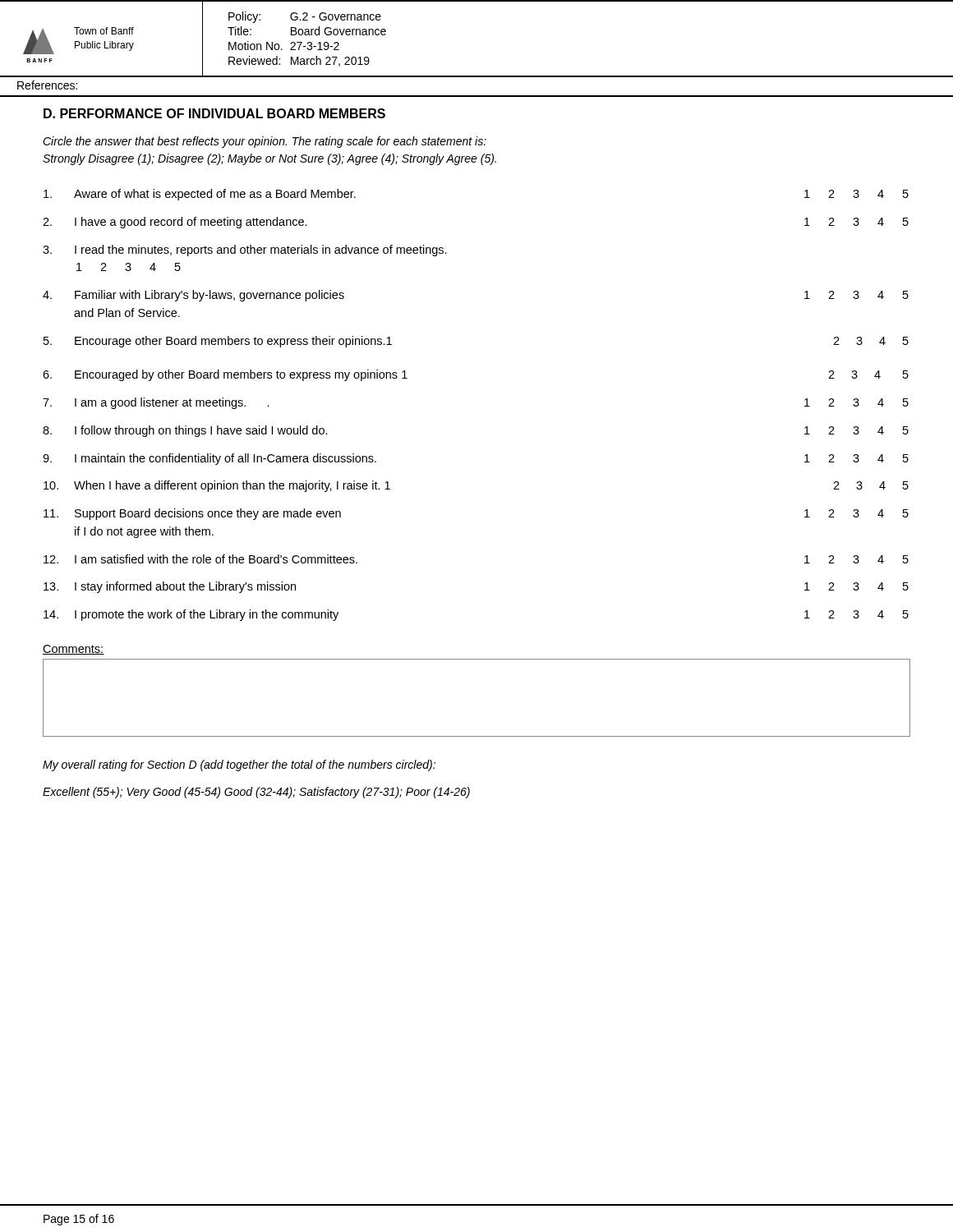Locate the block of text that opens with "Excellent (55+); Very Good"

(x=256, y=792)
